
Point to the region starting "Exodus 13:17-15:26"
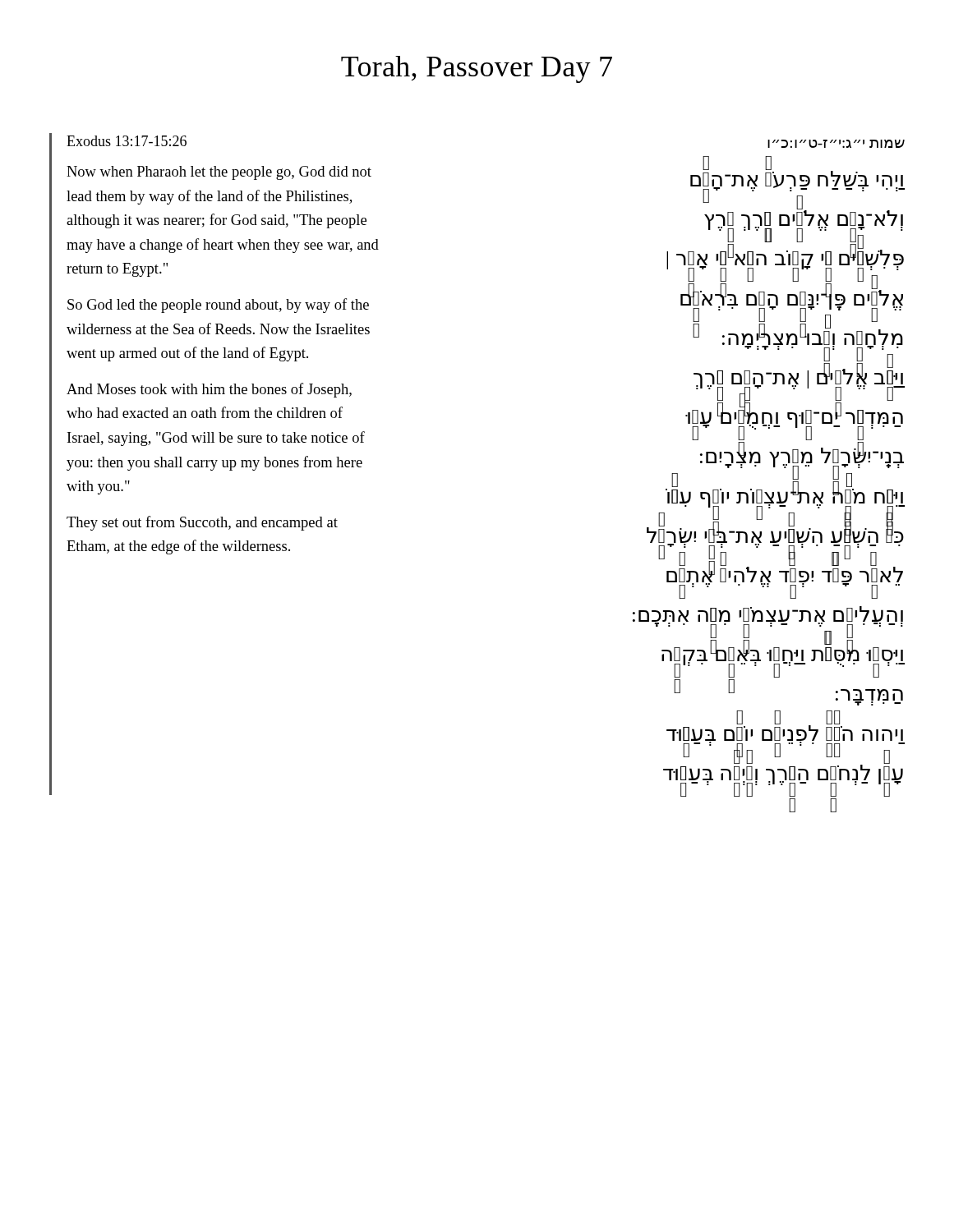tap(127, 141)
